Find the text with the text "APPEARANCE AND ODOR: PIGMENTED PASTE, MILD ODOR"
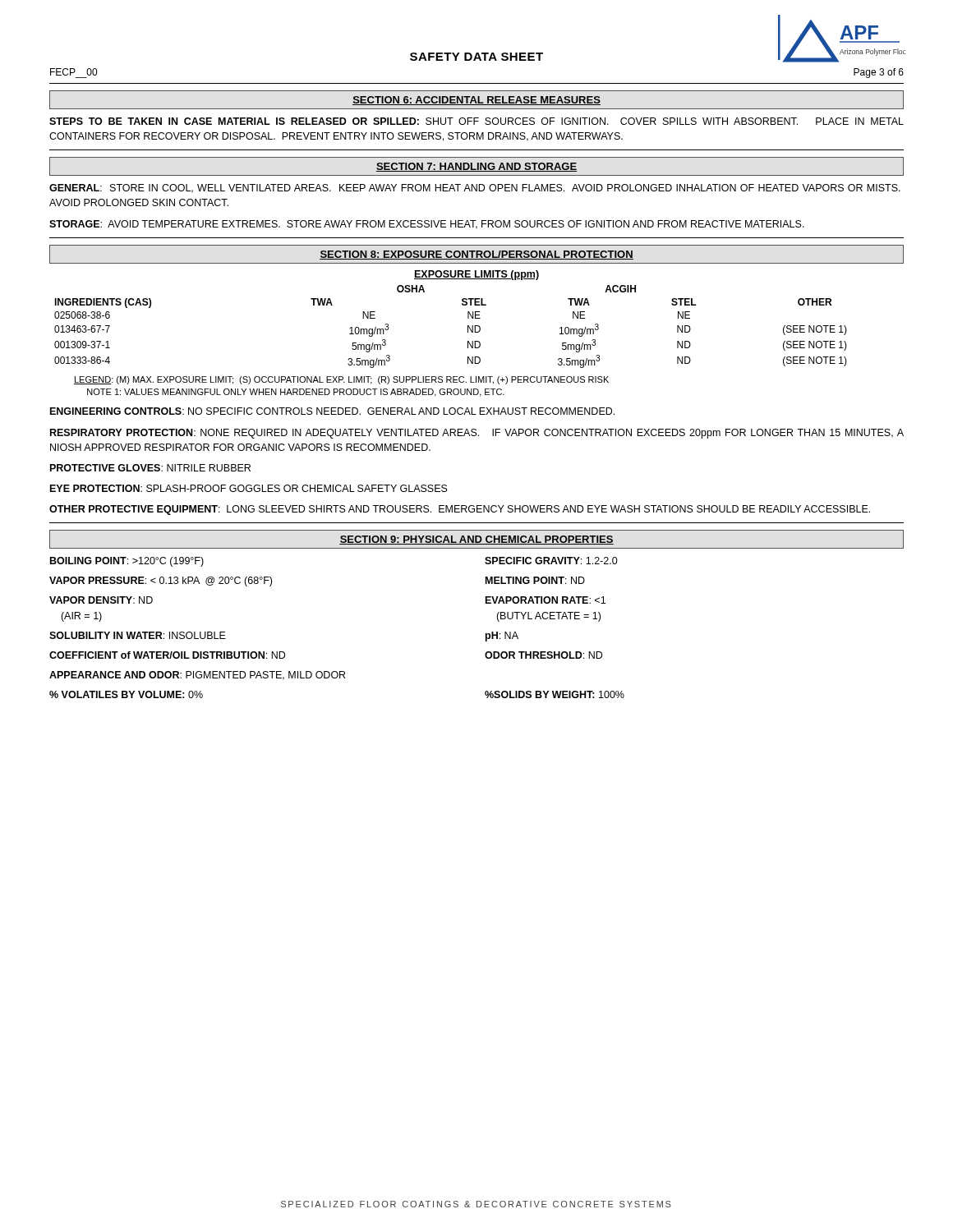Viewport: 953px width, 1232px height. click(x=198, y=675)
